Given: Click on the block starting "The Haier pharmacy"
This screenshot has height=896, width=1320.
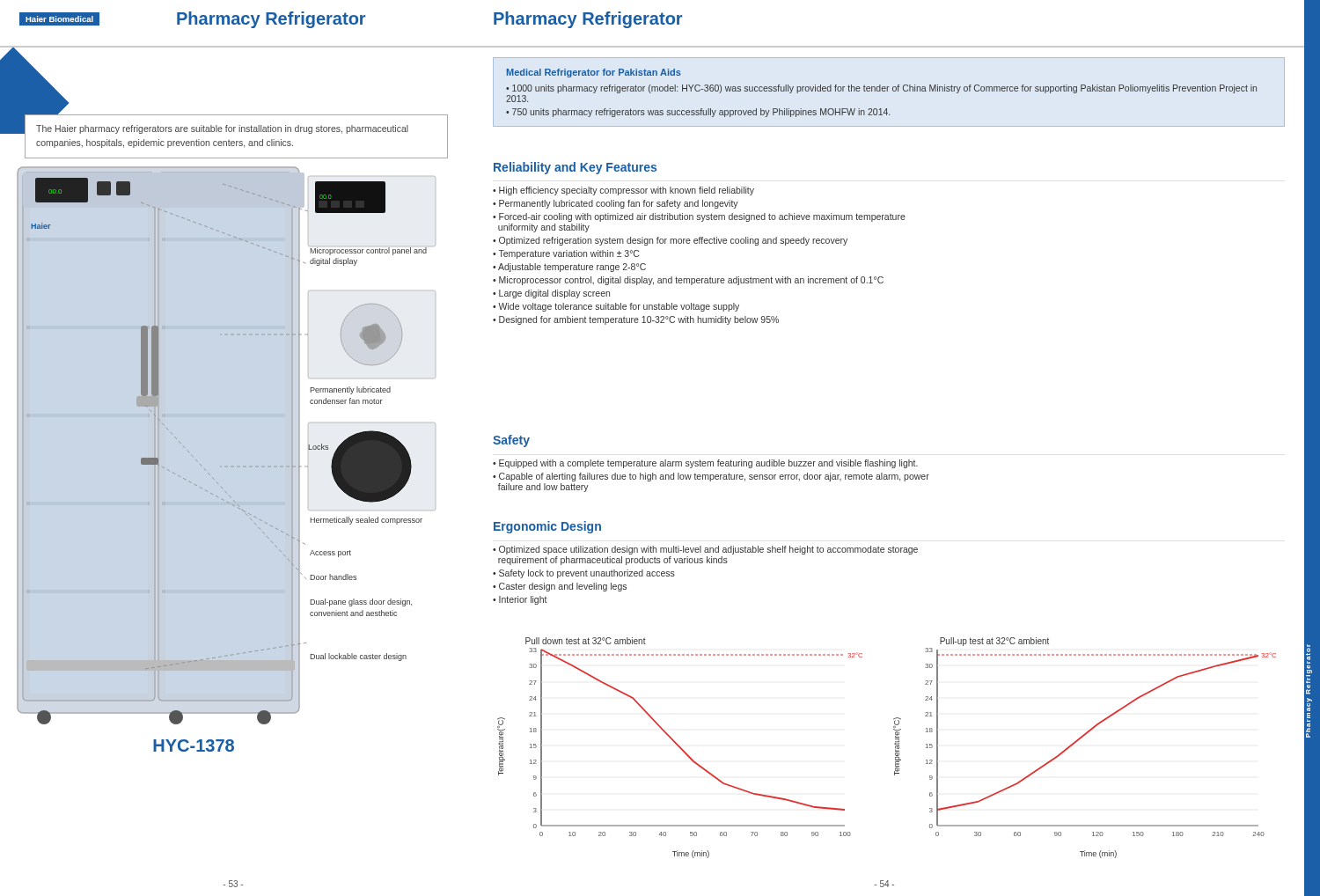Looking at the screenshot, I should pos(222,135).
